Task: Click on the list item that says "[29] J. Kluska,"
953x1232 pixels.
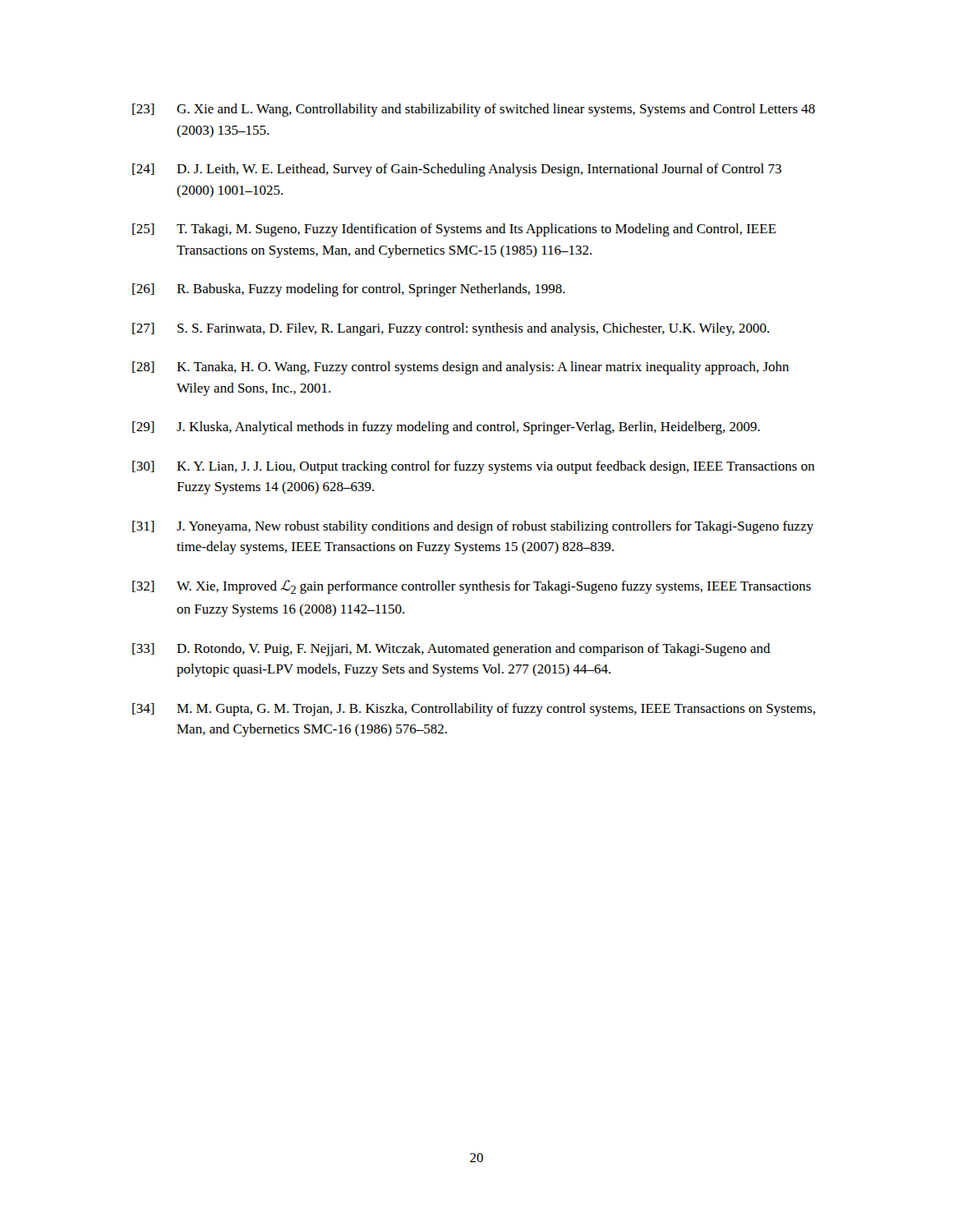Action: click(476, 427)
